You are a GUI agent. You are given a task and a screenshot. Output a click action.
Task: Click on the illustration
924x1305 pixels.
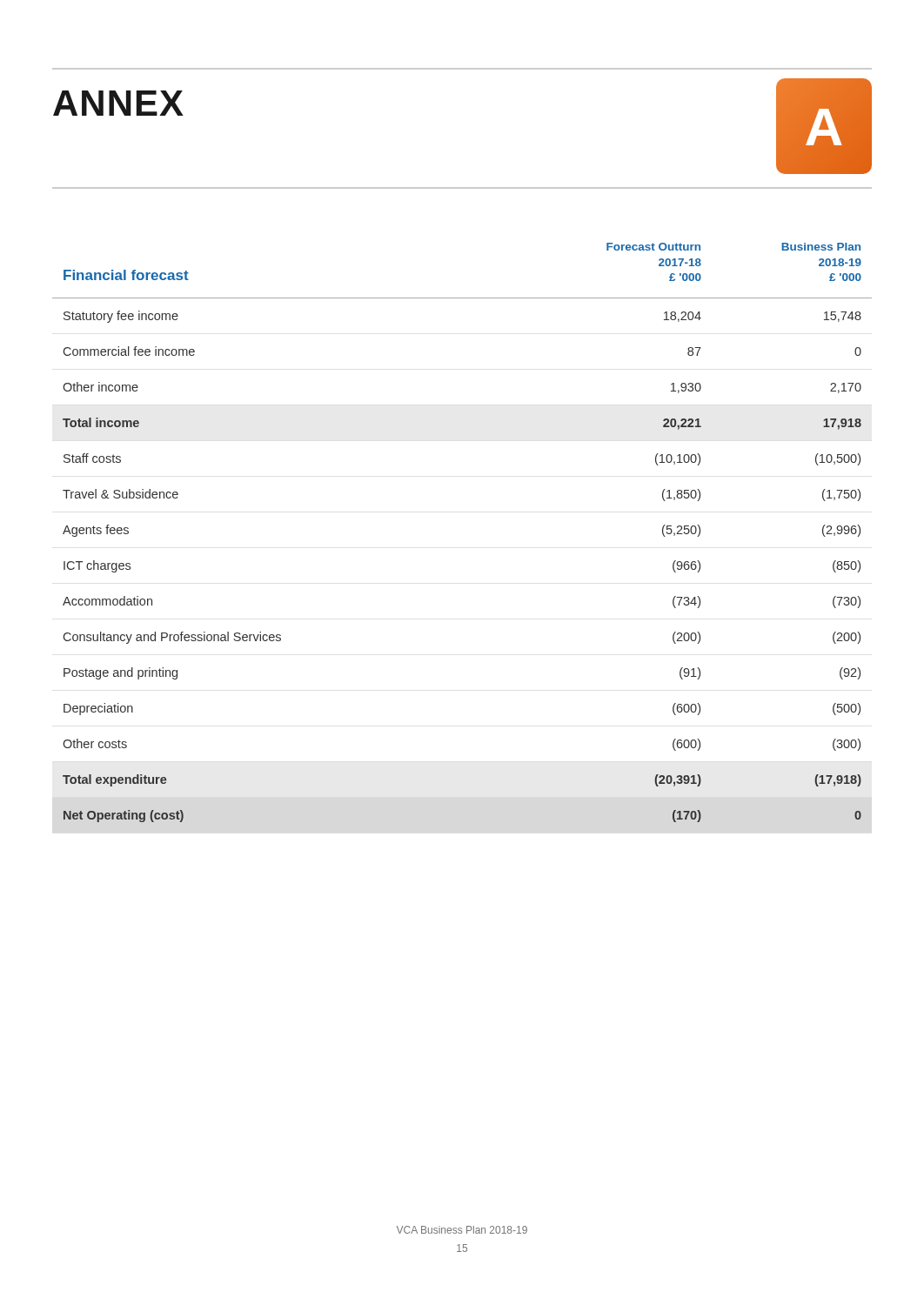point(824,126)
